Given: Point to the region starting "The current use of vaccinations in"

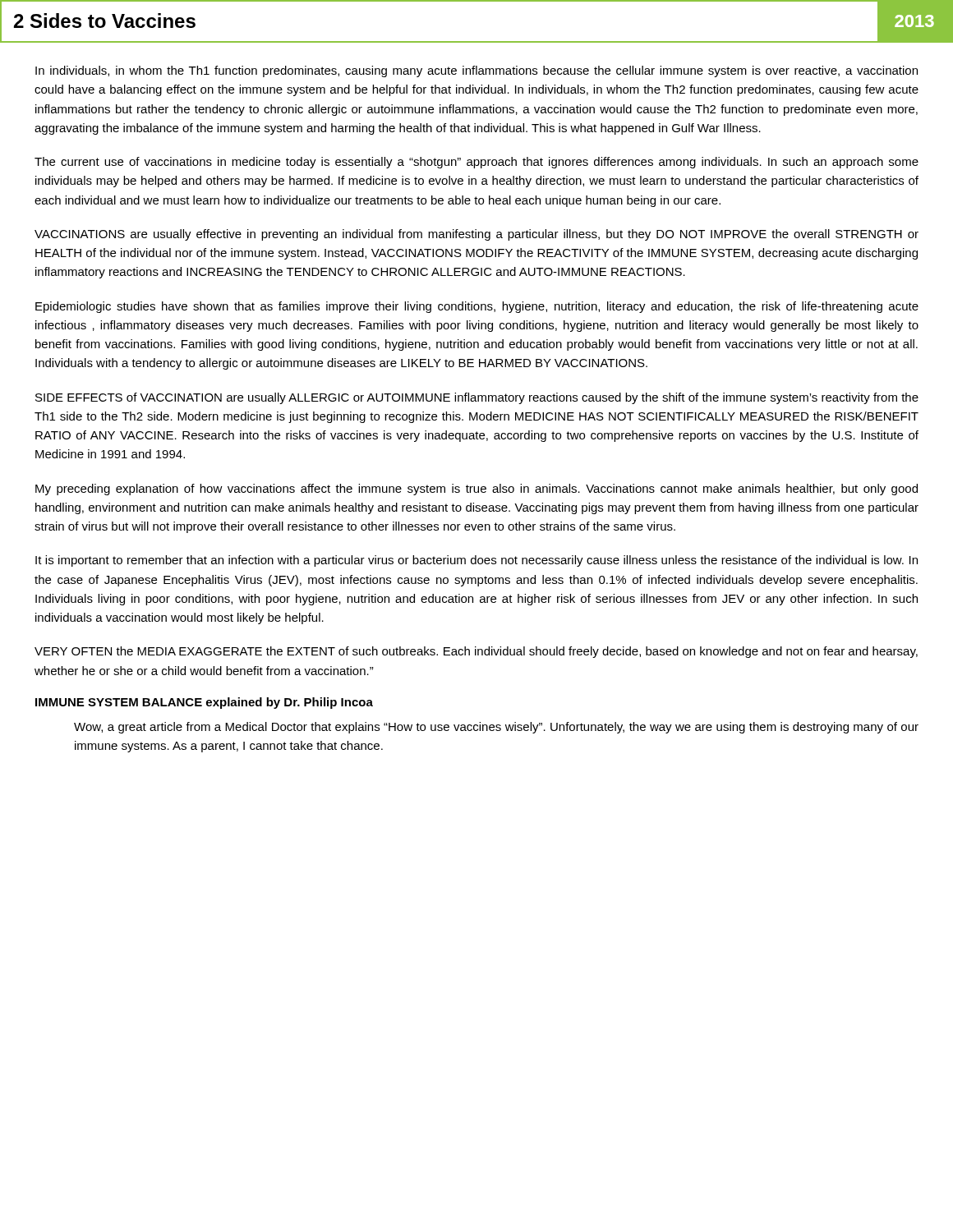Looking at the screenshot, I should tap(476, 180).
